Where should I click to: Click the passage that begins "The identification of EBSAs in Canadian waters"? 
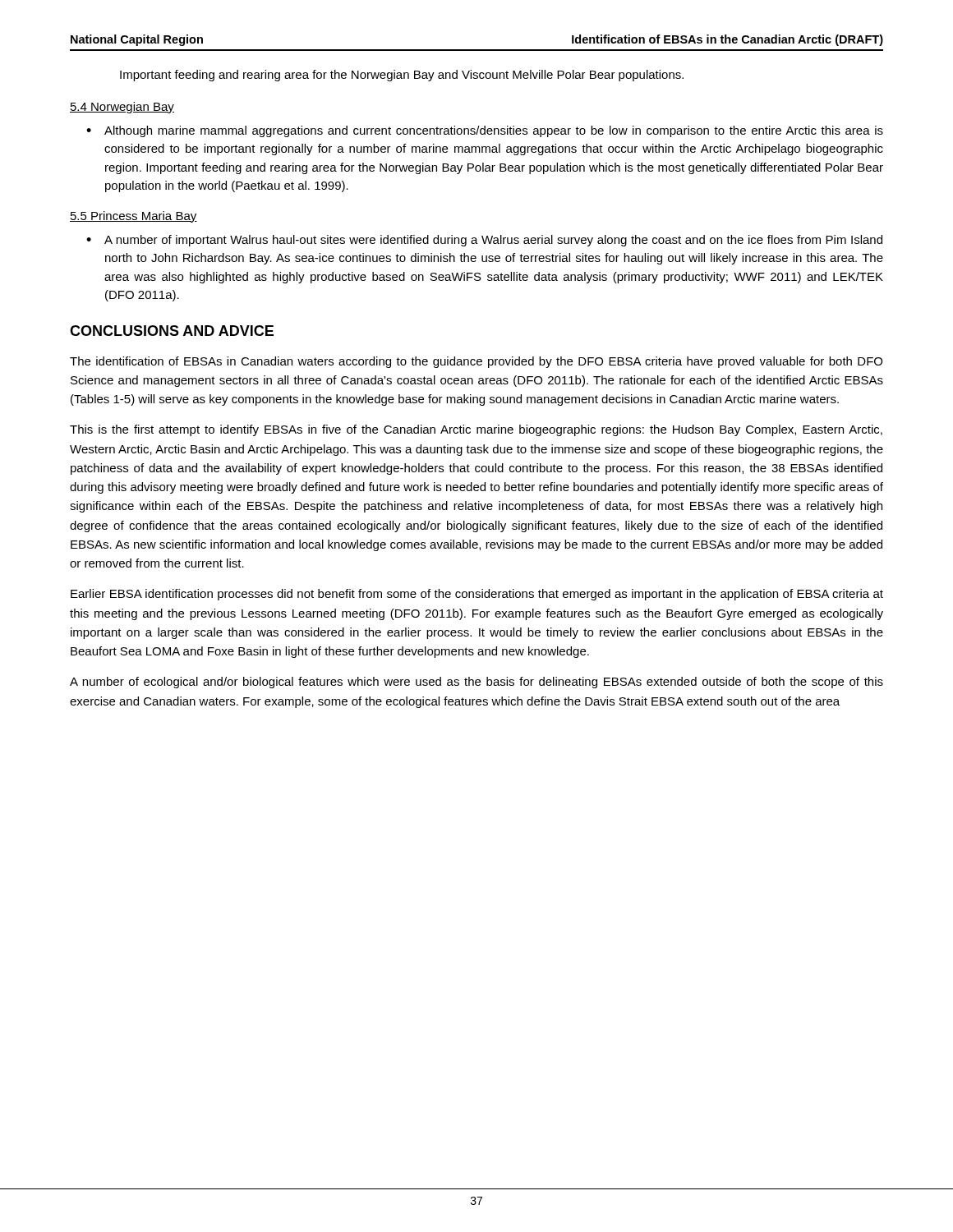pyautogui.click(x=476, y=380)
